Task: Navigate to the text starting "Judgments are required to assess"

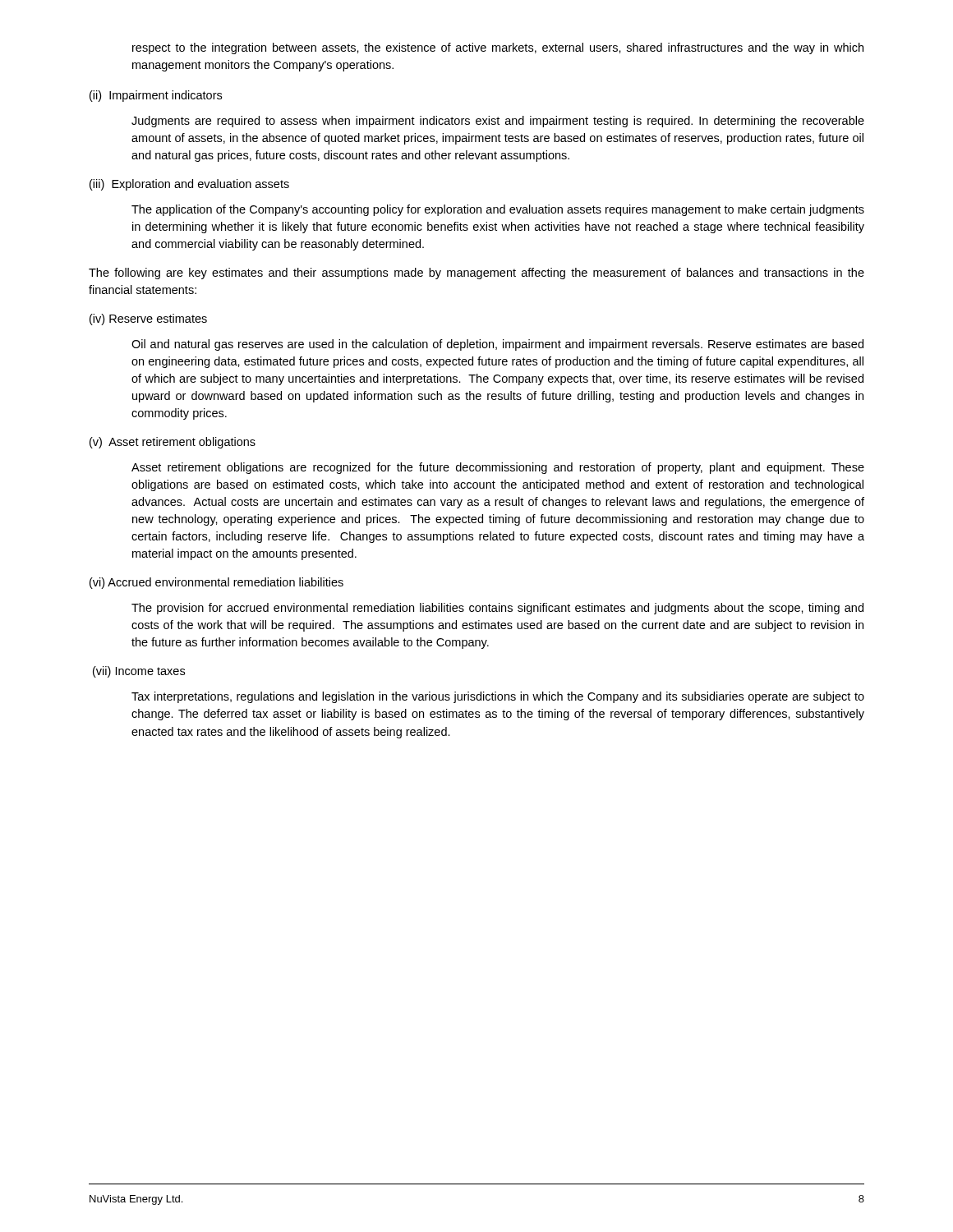Action: [498, 138]
